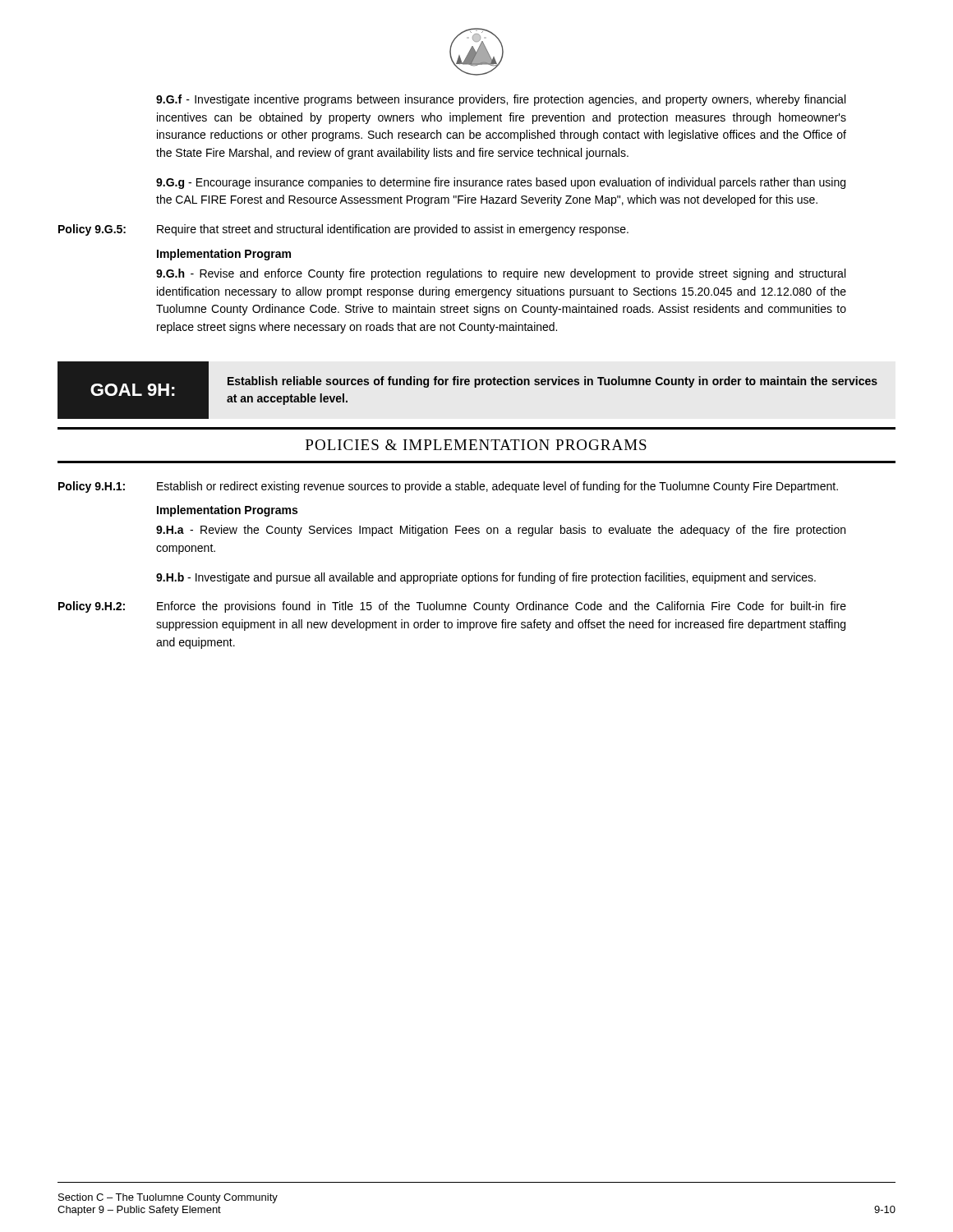Locate the text block that reads "Policy 9.H.1: Establish or"
The height and width of the screenshot is (1232, 953).
(x=452, y=487)
